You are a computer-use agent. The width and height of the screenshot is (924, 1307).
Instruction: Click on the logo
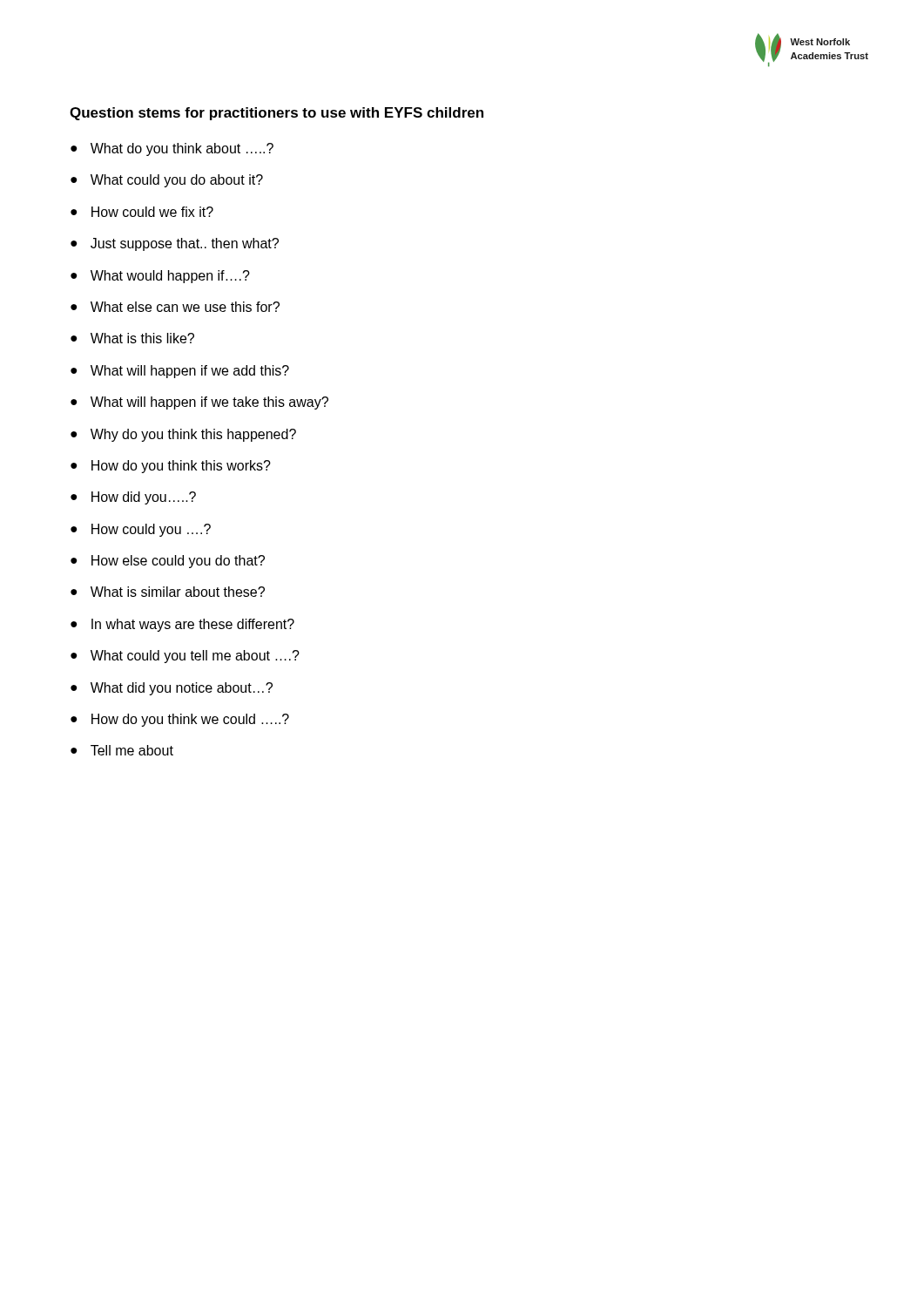click(x=813, y=51)
